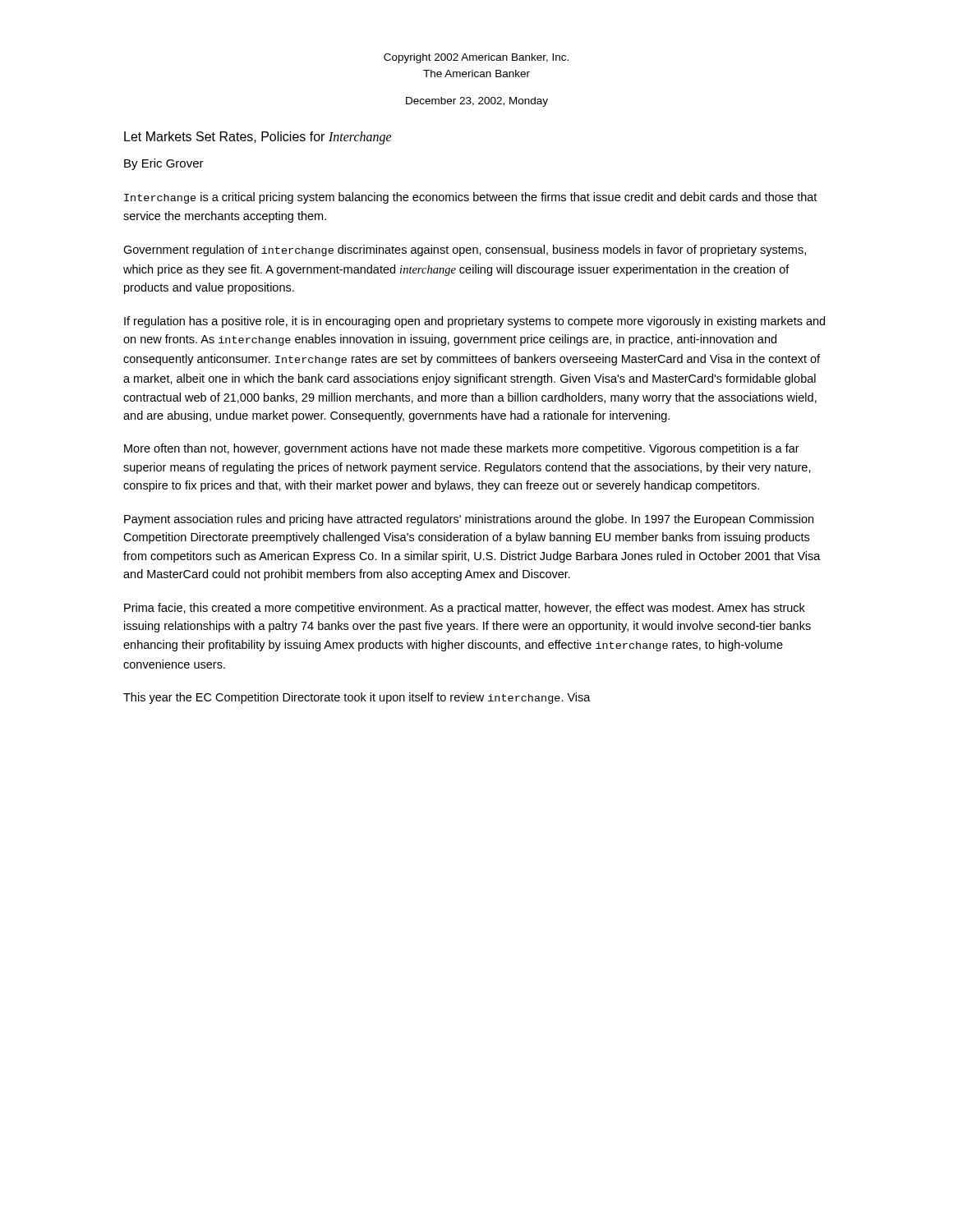
Task: Click on the text block that reads "Prima facie, this"
Action: point(467,636)
